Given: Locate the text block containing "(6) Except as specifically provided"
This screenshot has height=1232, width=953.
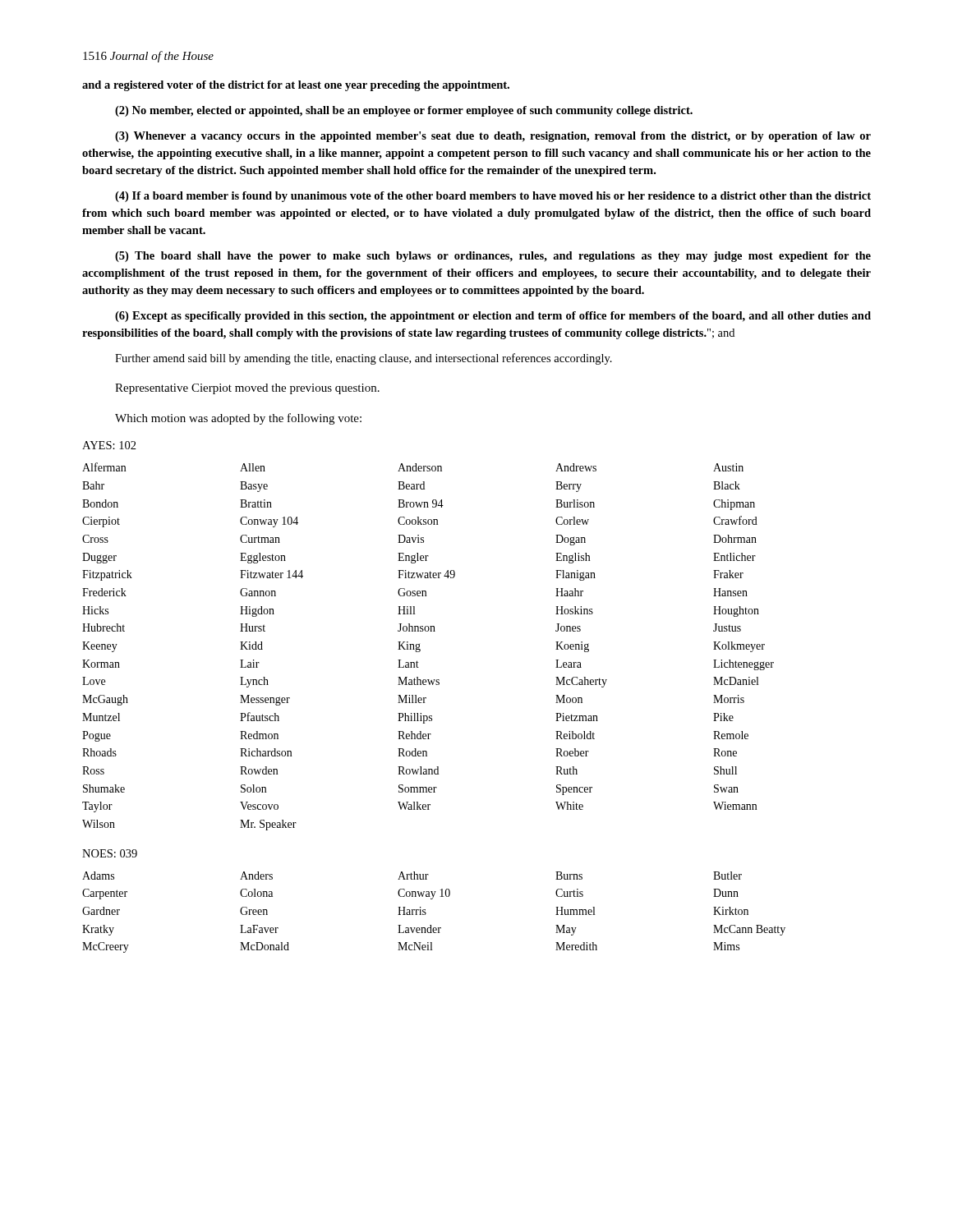Looking at the screenshot, I should [476, 324].
